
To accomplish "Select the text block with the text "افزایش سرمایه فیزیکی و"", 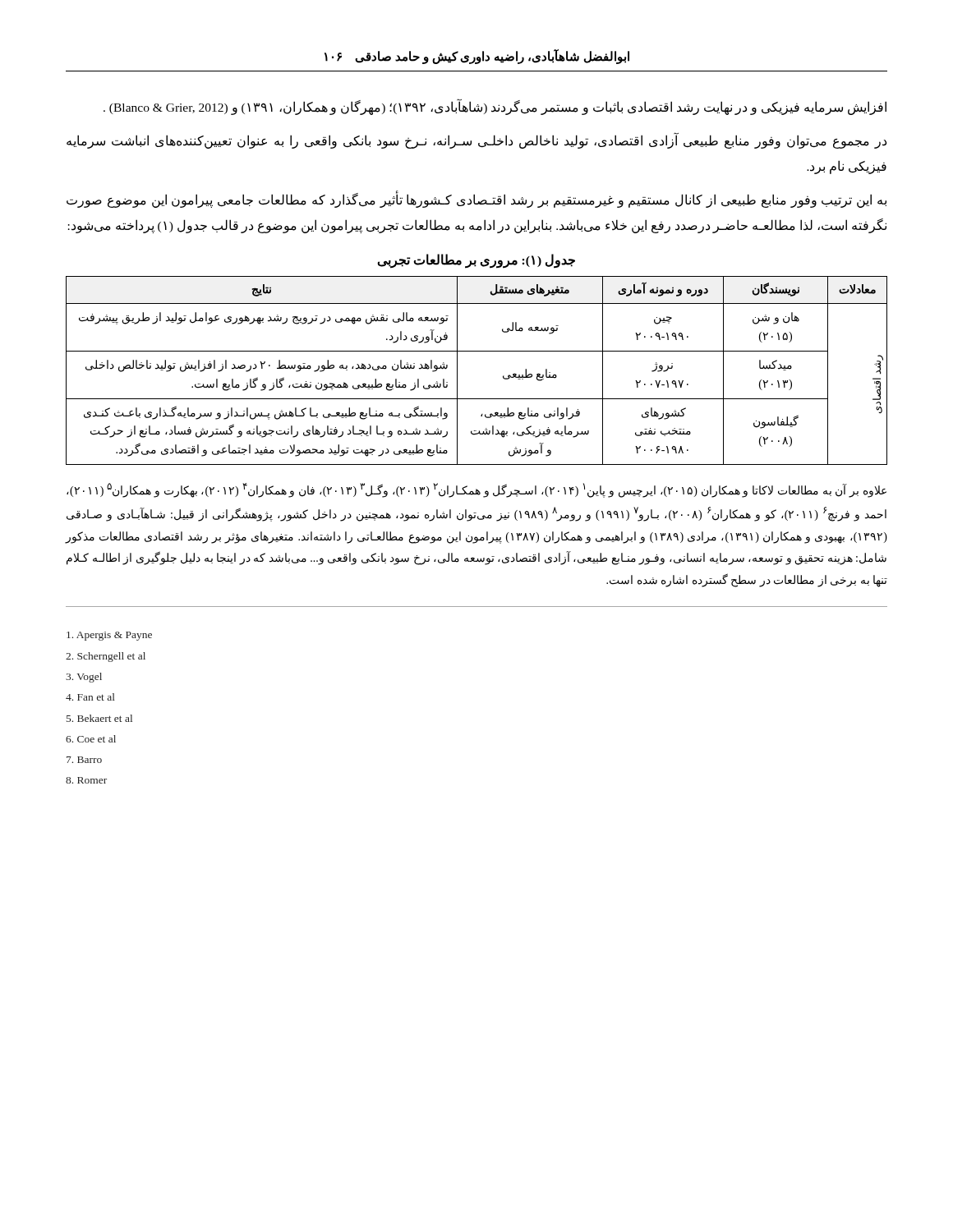I will click(495, 107).
